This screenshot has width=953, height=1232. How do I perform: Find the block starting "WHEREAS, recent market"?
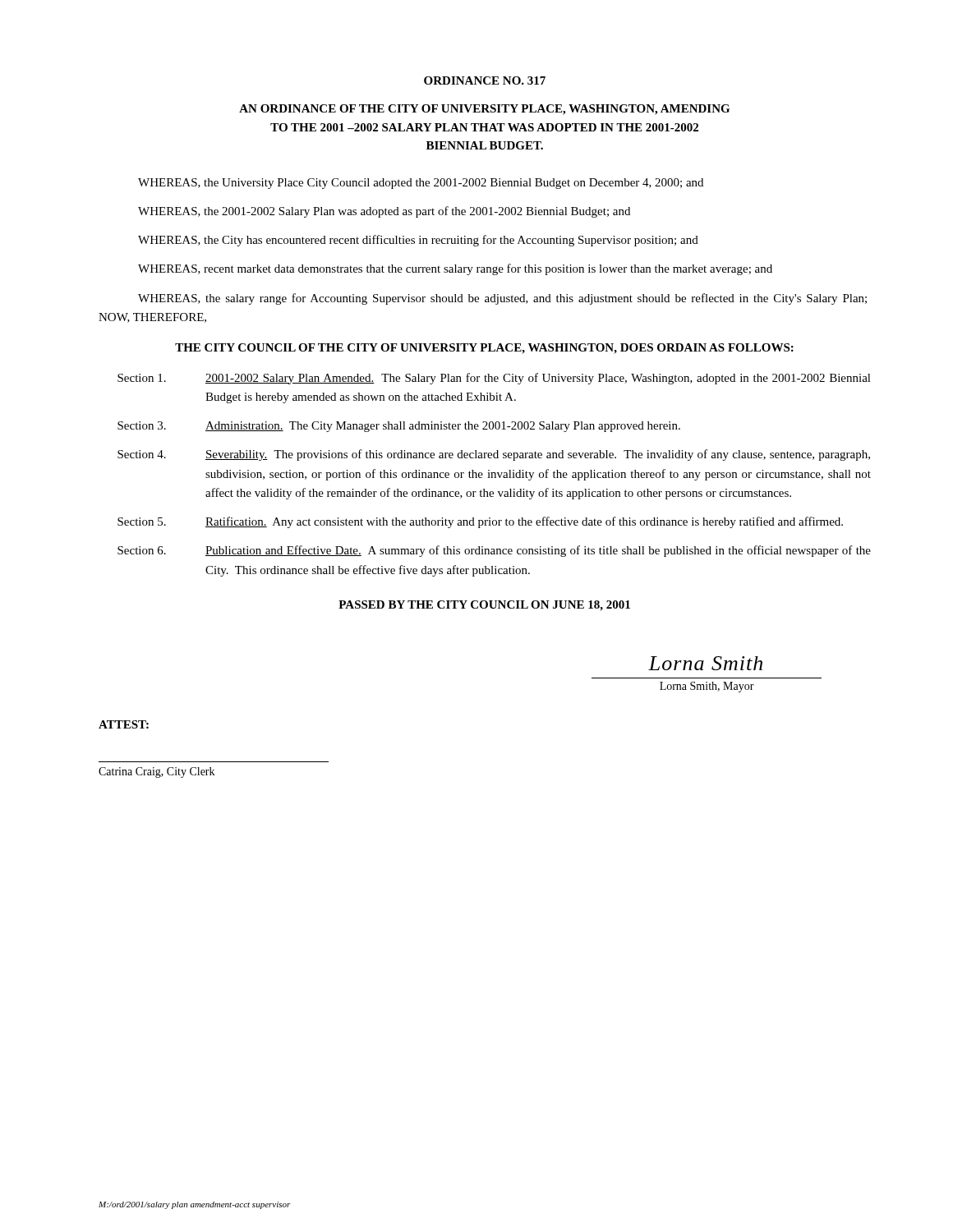pos(455,269)
